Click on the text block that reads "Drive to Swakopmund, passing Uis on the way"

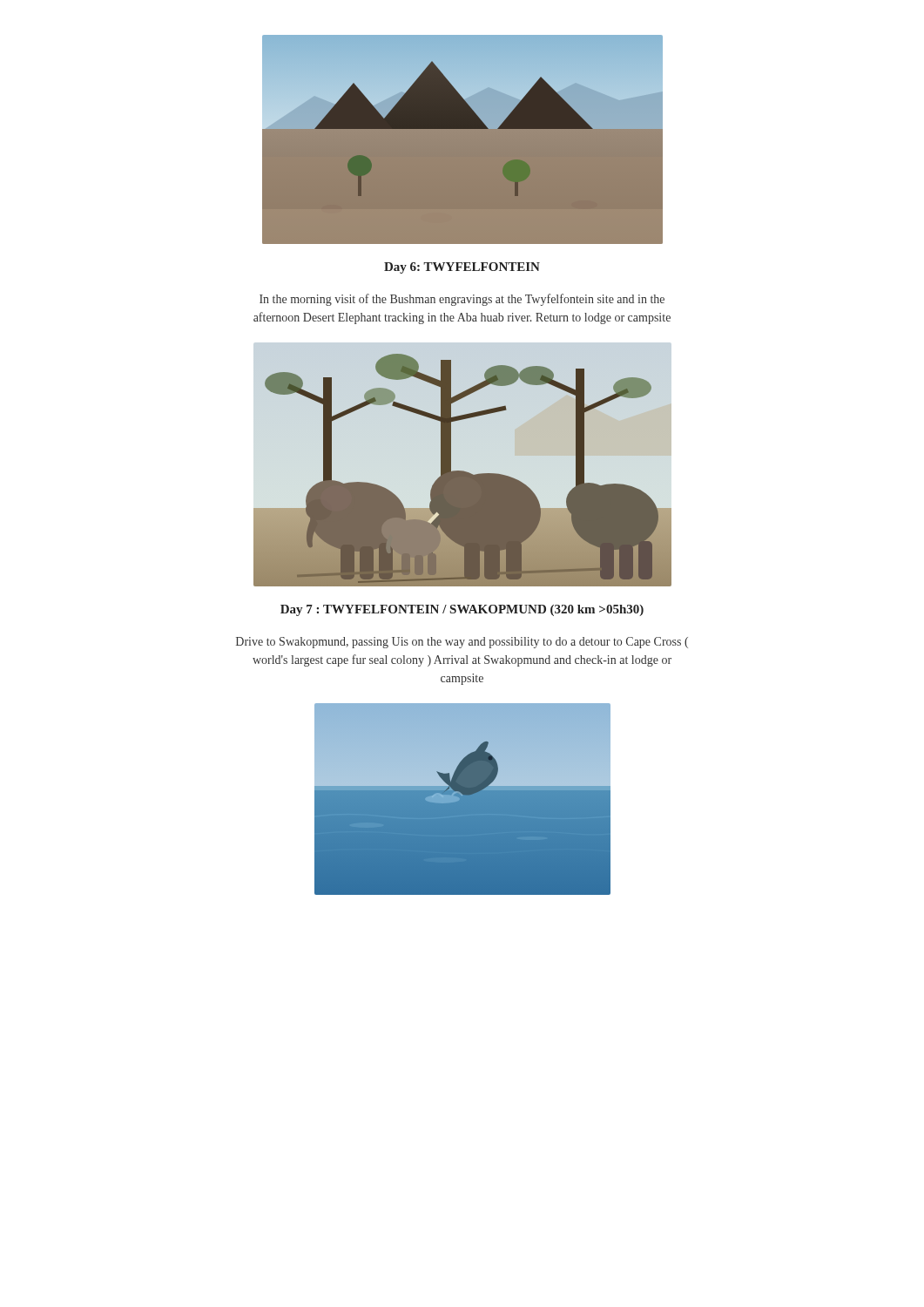(x=462, y=660)
